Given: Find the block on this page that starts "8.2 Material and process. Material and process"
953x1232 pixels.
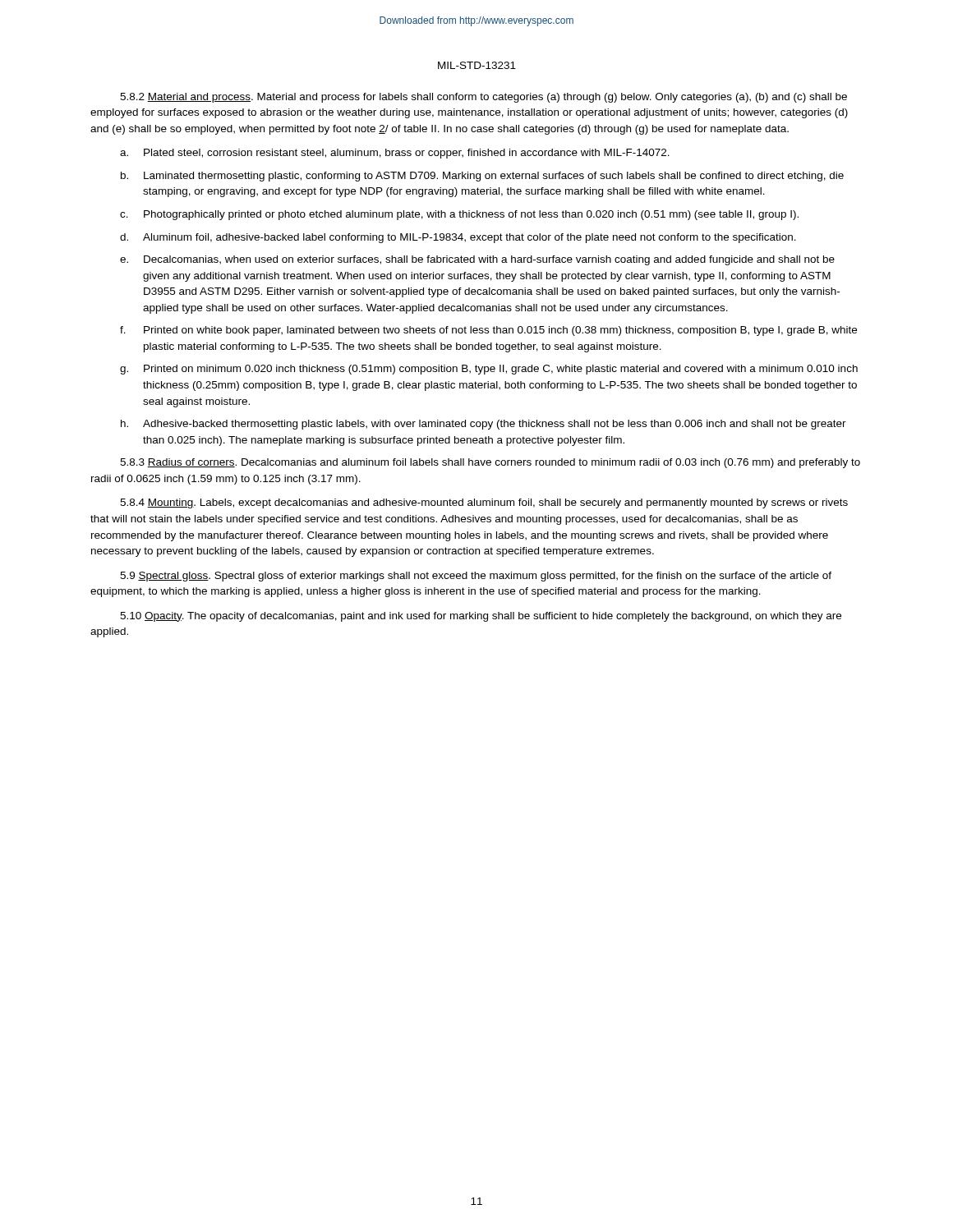Looking at the screenshot, I should click(469, 112).
